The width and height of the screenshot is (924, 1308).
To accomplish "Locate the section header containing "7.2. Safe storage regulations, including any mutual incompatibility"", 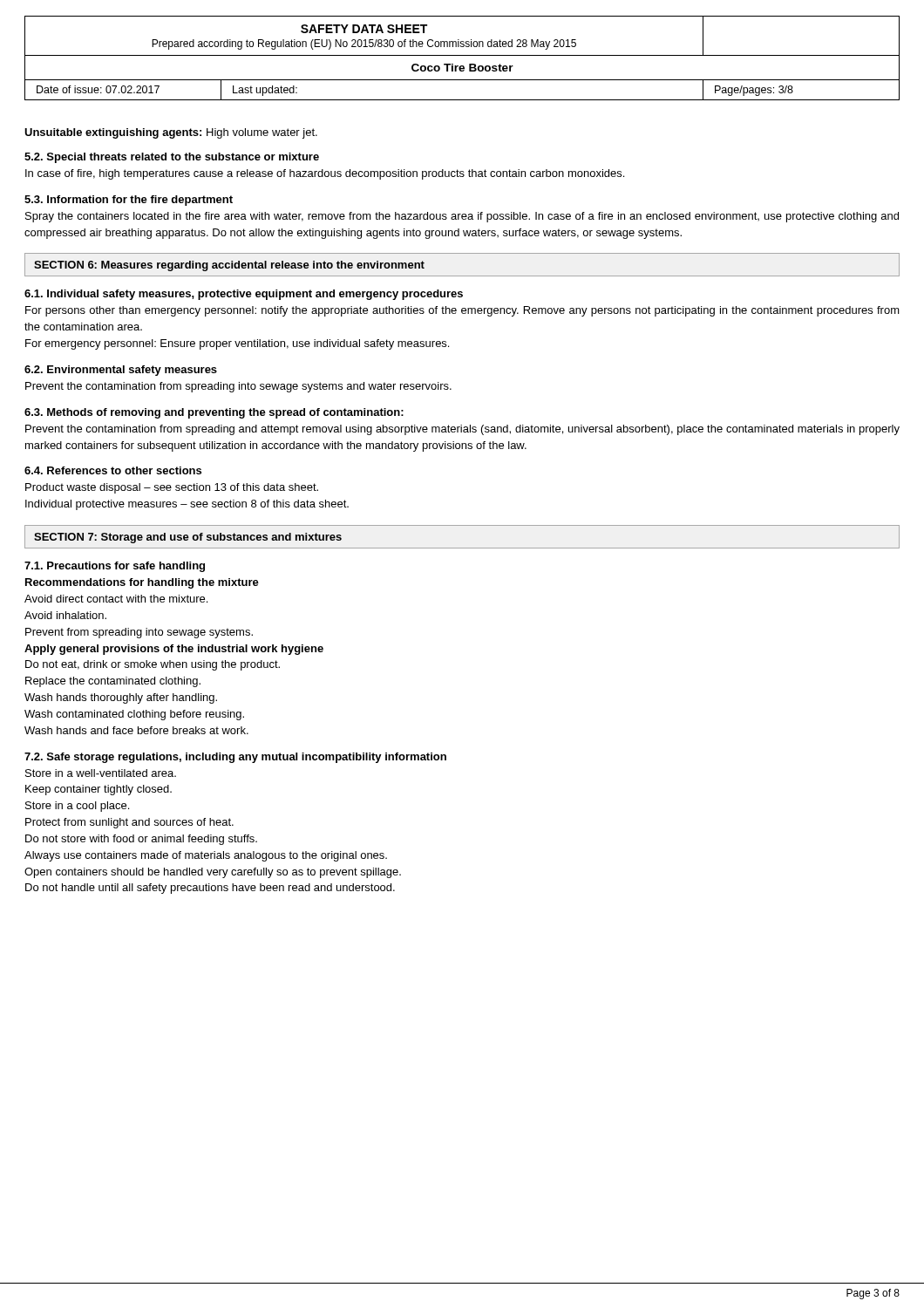I will 236,756.
